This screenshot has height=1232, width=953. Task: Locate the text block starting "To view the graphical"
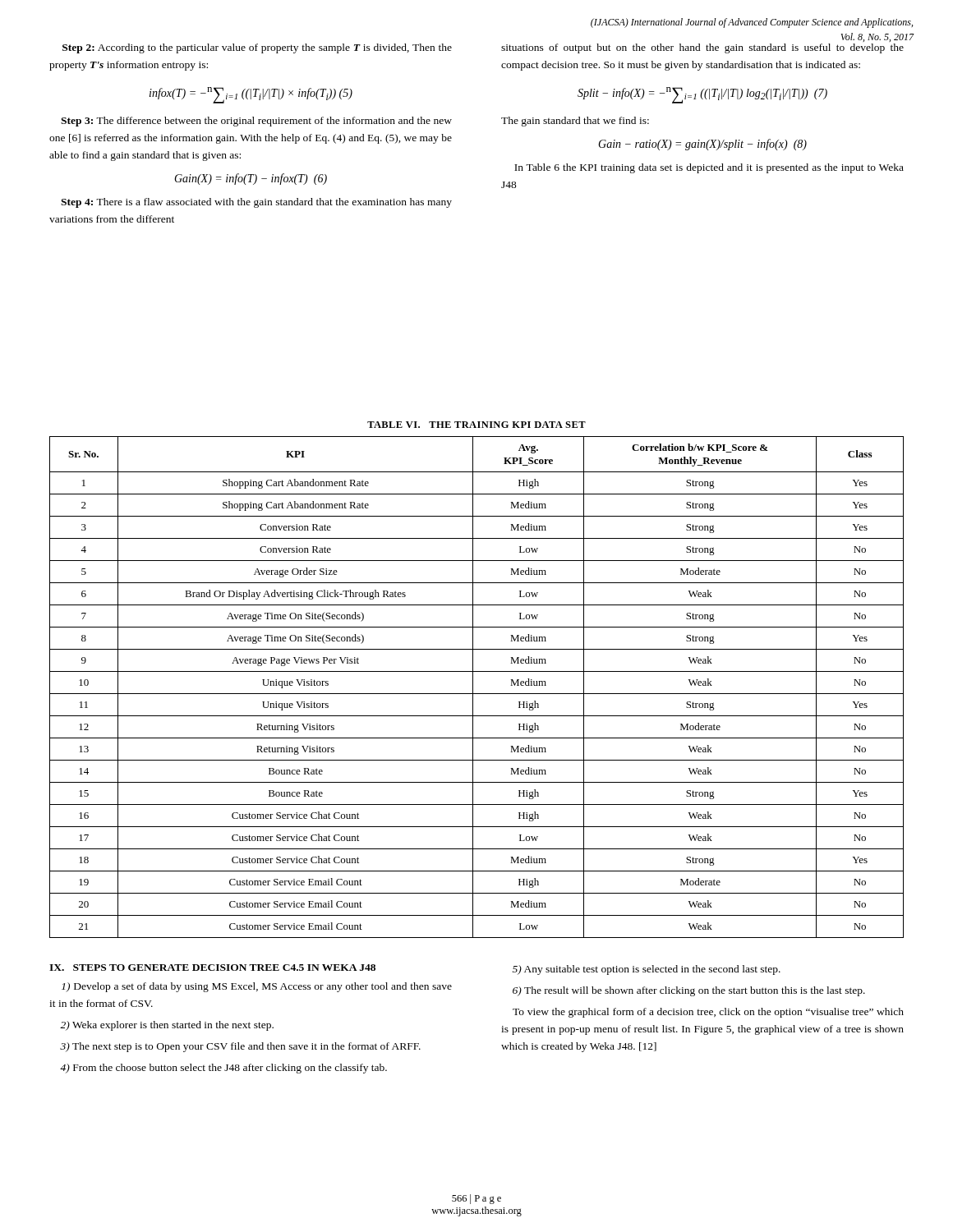click(702, 1029)
